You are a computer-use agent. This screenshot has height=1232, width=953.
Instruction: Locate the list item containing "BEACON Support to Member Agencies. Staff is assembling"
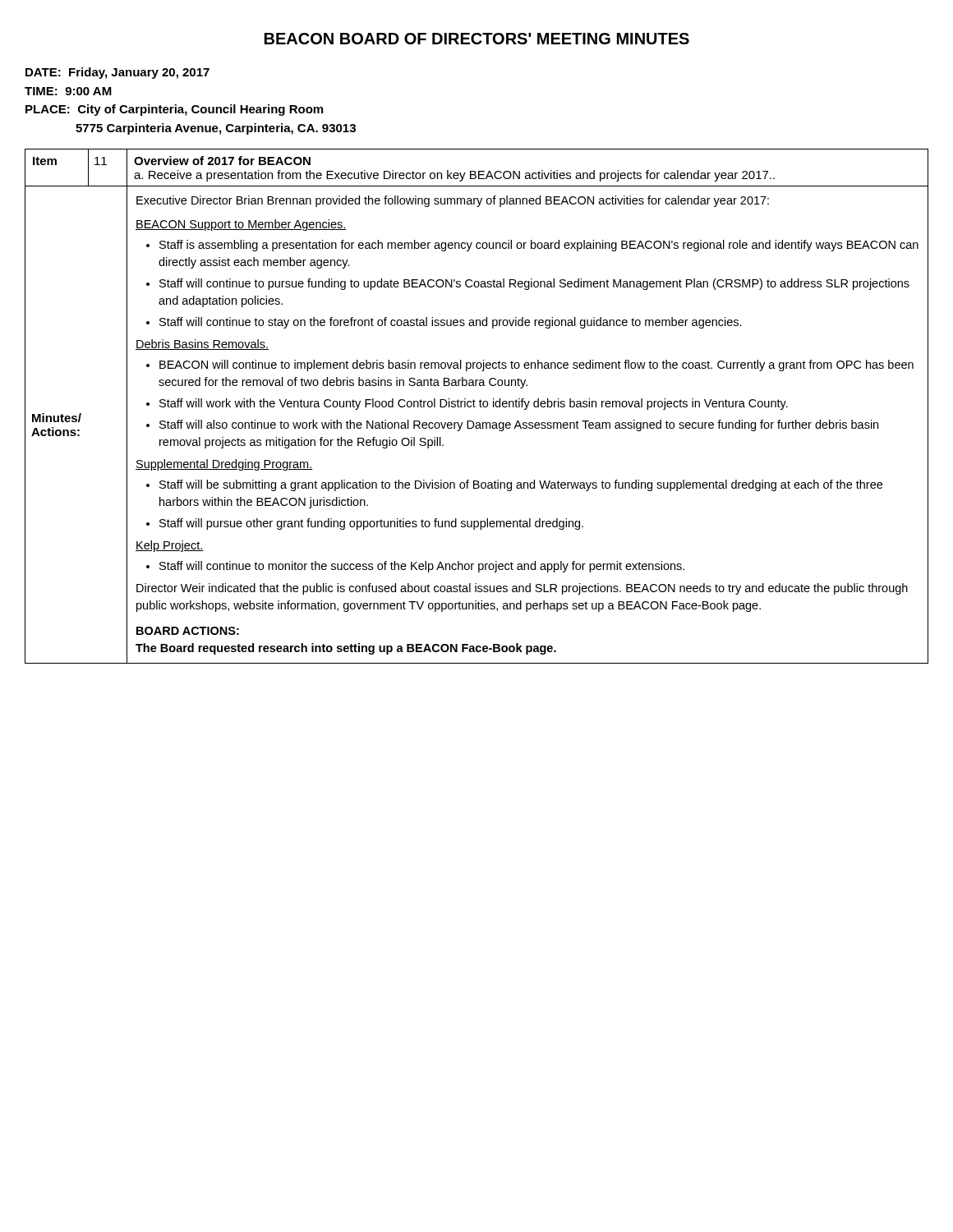tap(527, 274)
